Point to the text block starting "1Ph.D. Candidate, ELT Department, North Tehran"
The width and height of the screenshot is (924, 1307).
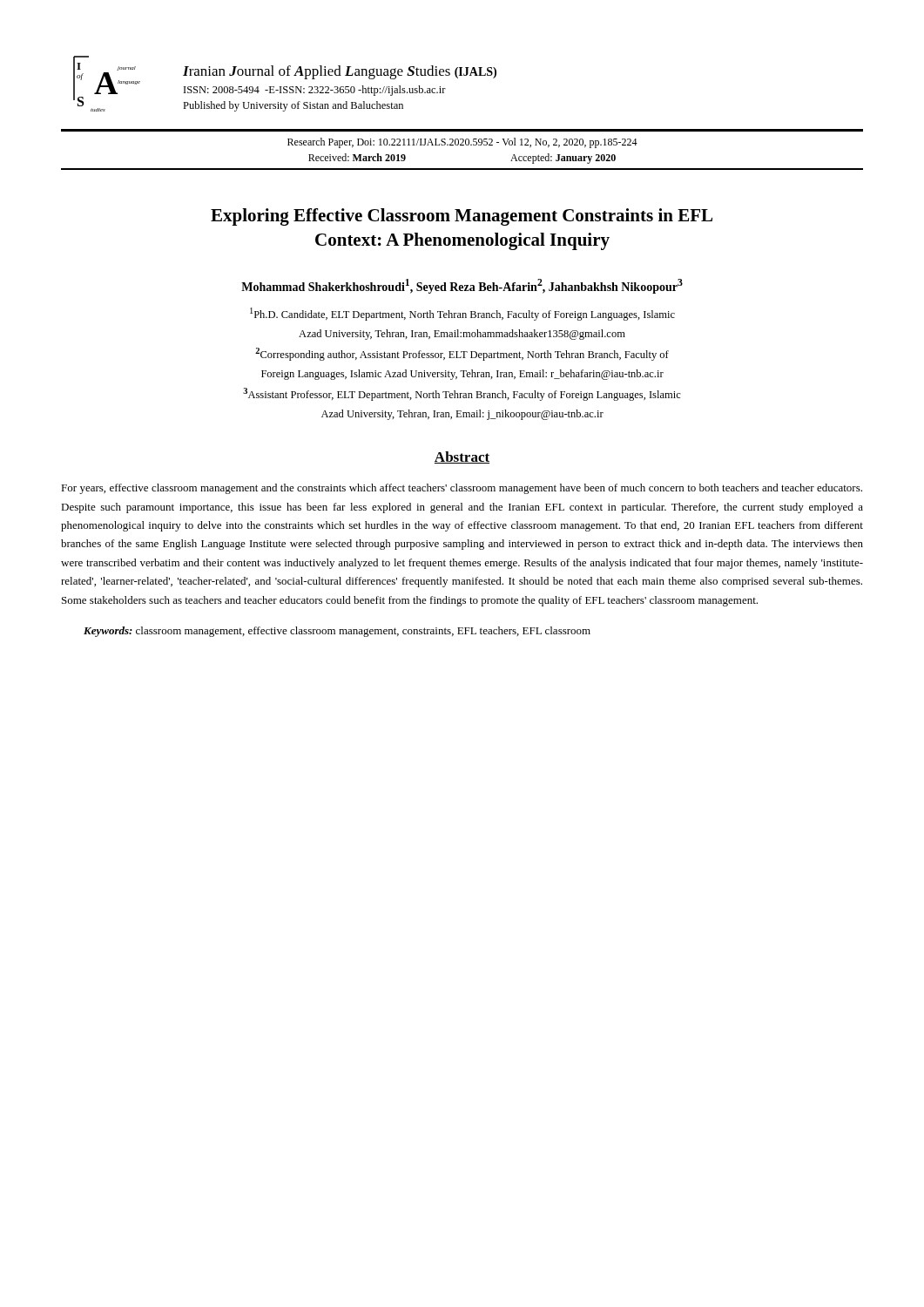click(x=462, y=364)
